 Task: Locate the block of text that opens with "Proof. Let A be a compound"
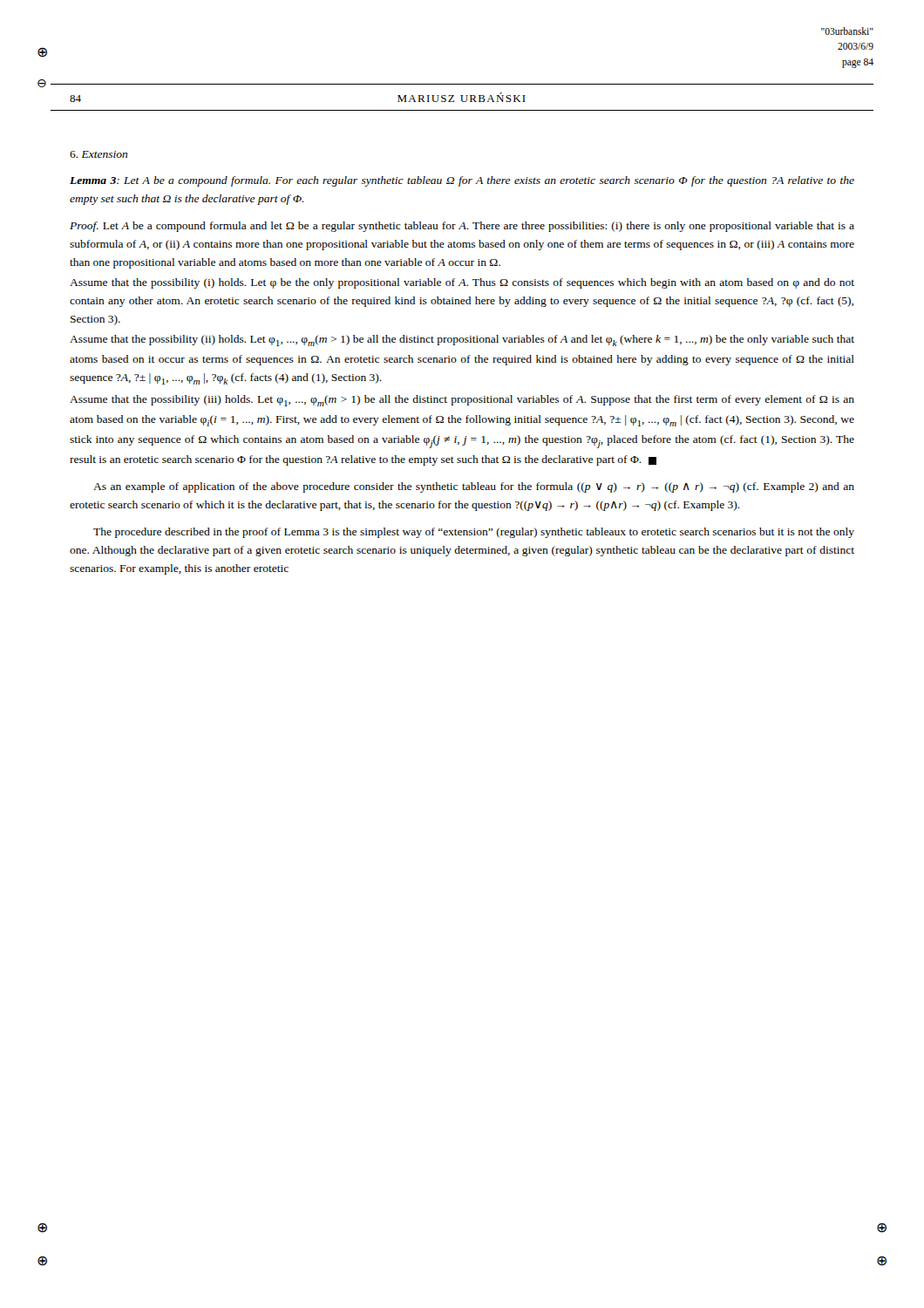tap(462, 244)
